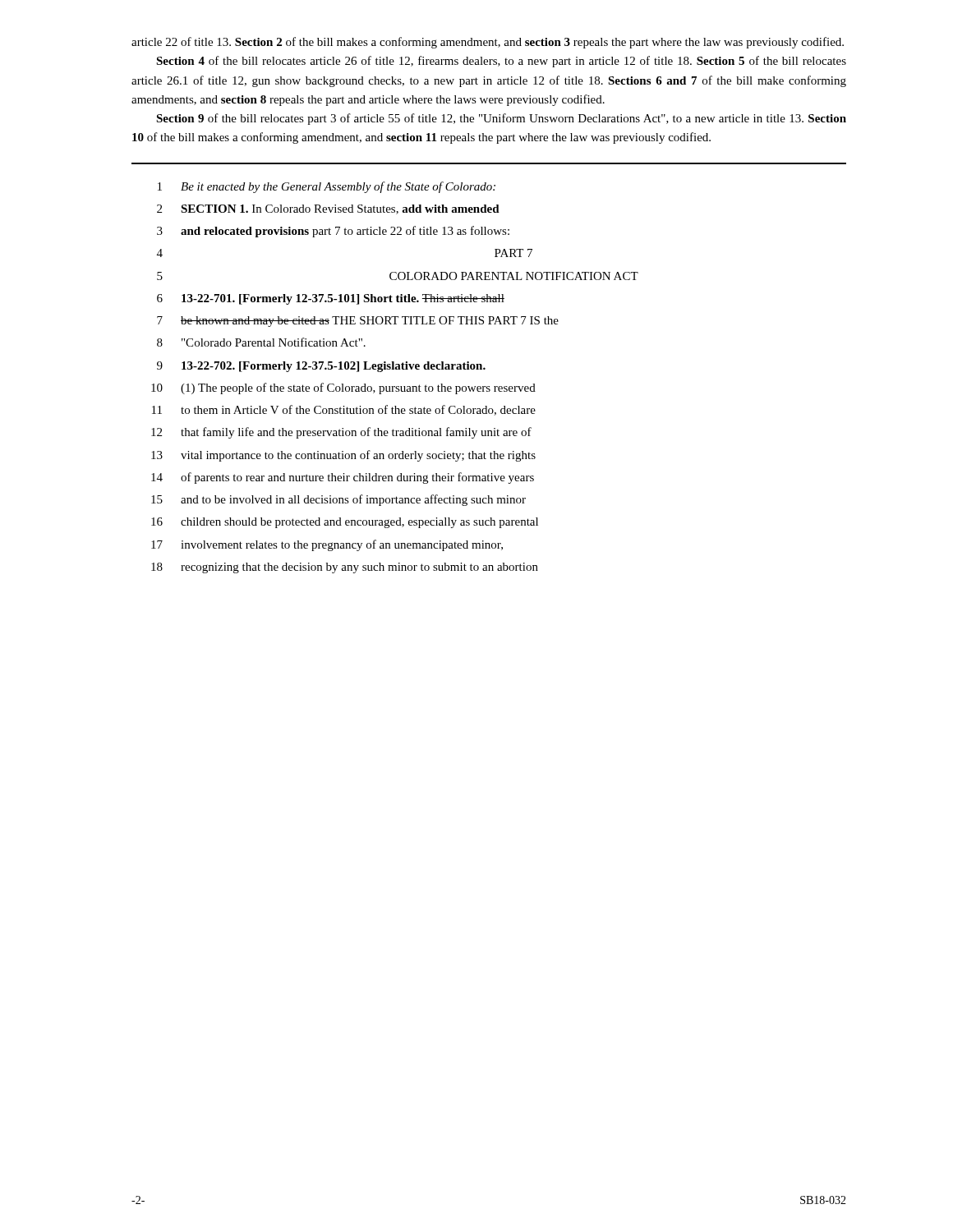Select the text block starting "15 and to be involved"
The height and width of the screenshot is (1232, 953).
click(x=489, y=500)
